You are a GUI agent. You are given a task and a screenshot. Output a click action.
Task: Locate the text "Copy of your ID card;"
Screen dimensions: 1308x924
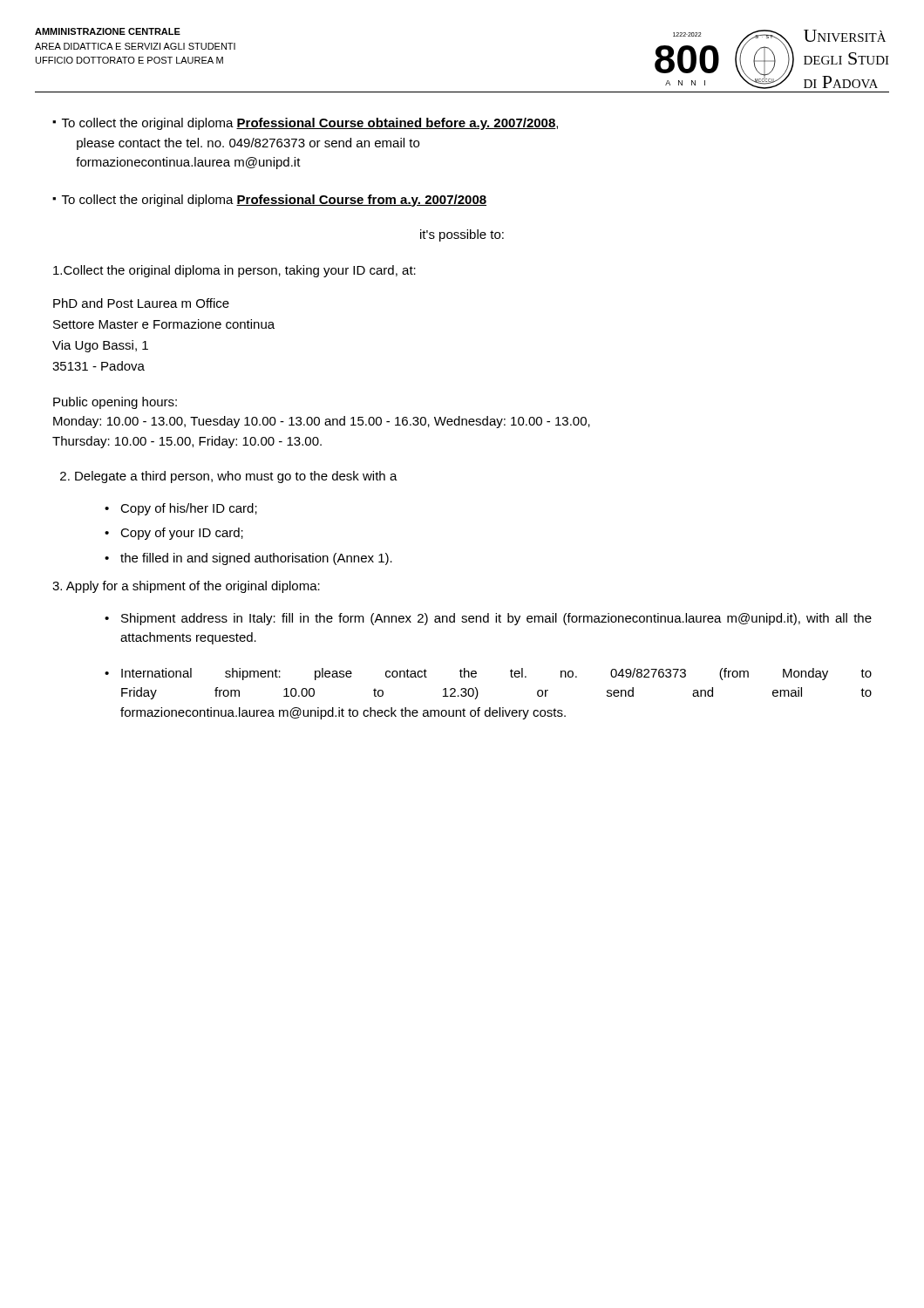[x=182, y=532]
